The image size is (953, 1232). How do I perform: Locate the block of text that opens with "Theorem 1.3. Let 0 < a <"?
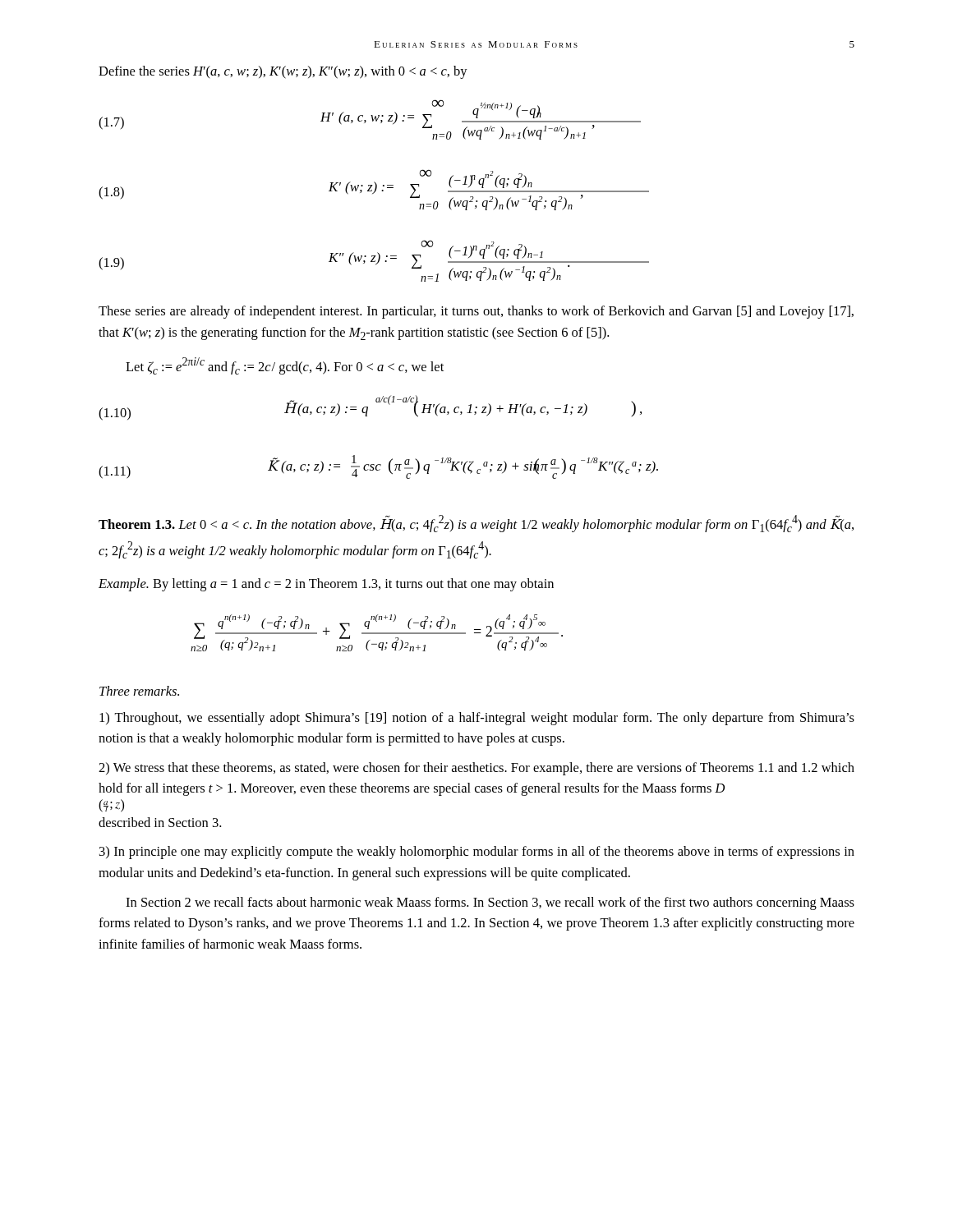tap(476, 537)
